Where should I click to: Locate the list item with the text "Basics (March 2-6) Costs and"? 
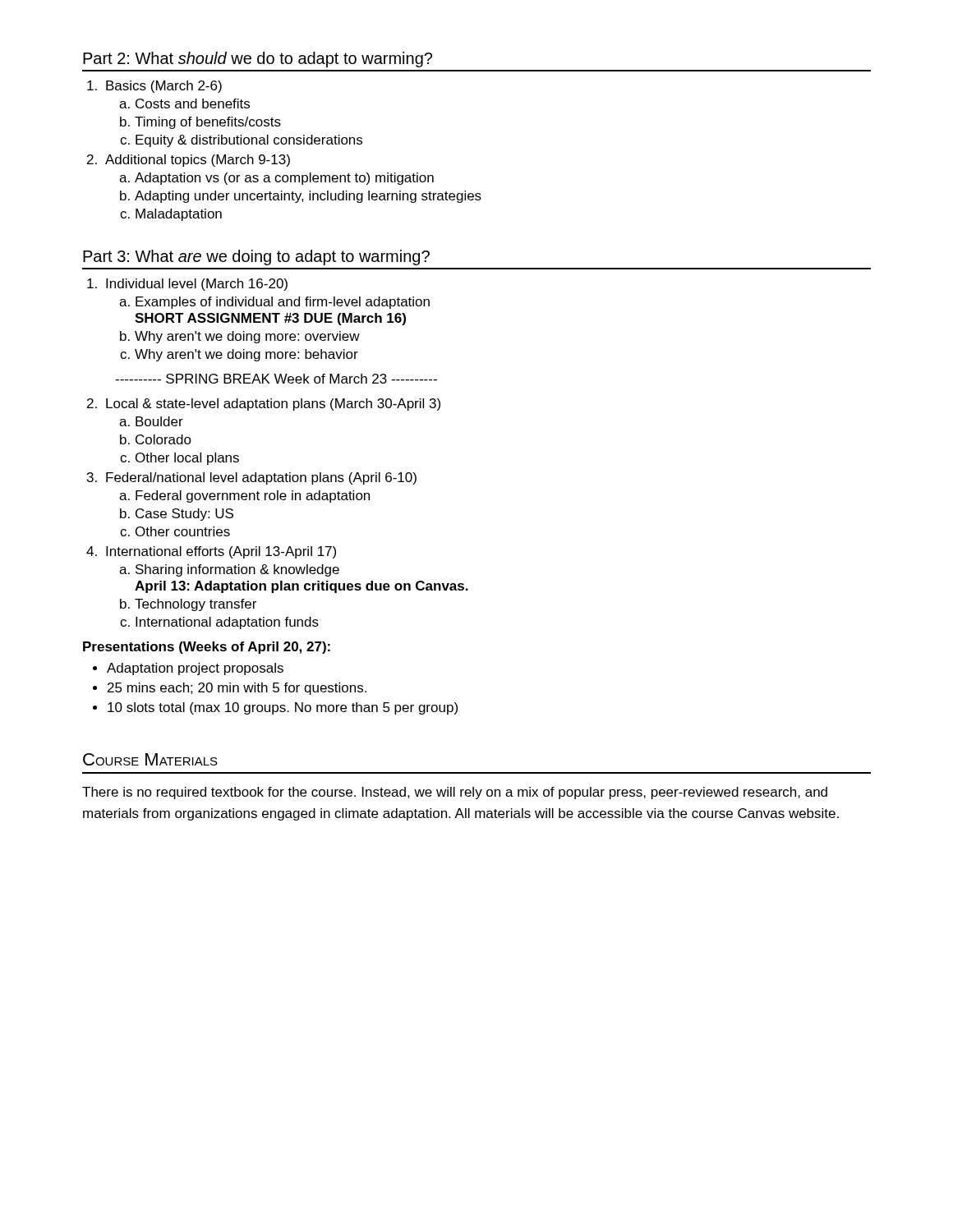[x=154, y=87]
